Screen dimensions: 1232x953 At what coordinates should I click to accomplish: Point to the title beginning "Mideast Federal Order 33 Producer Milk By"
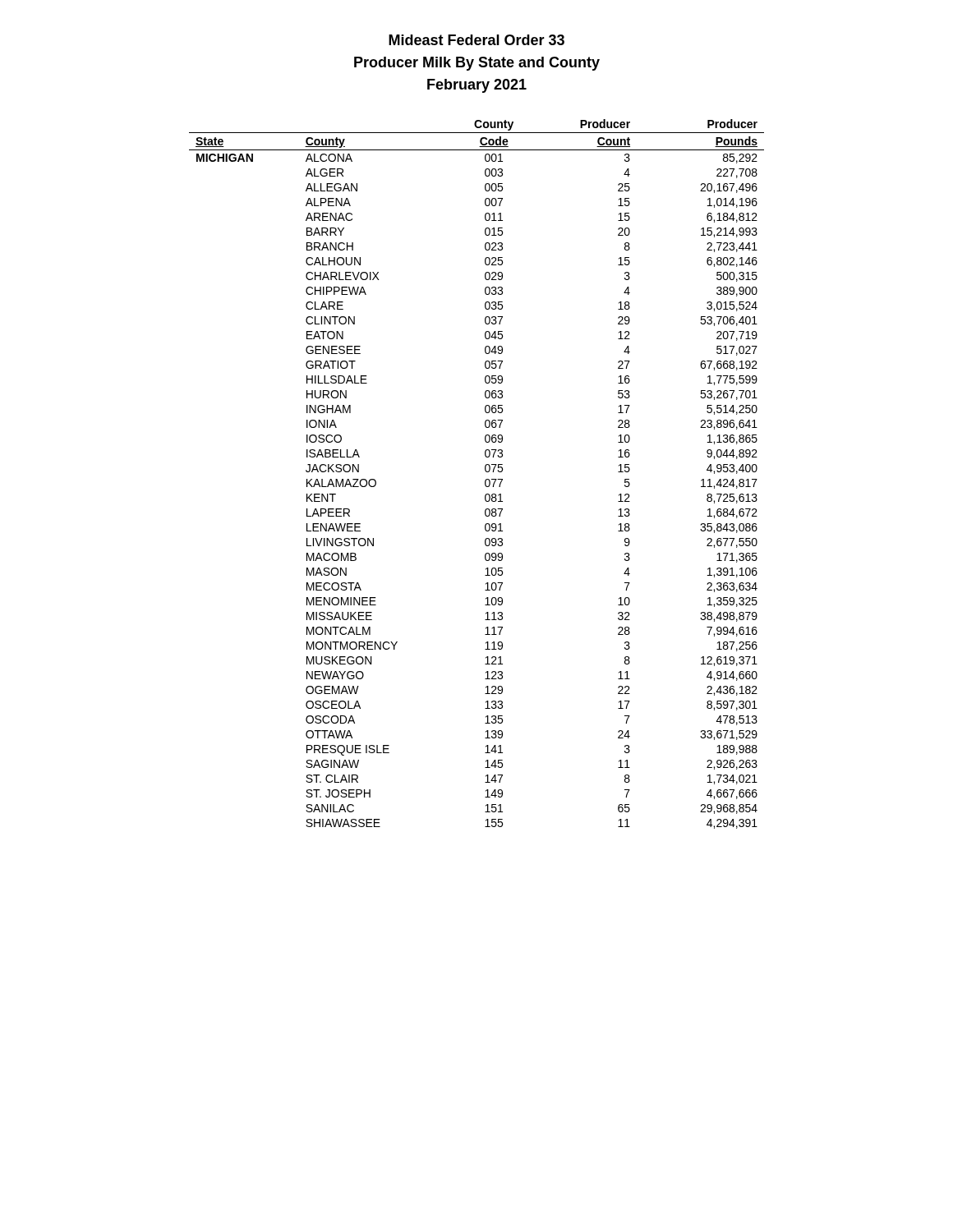point(476,63)
